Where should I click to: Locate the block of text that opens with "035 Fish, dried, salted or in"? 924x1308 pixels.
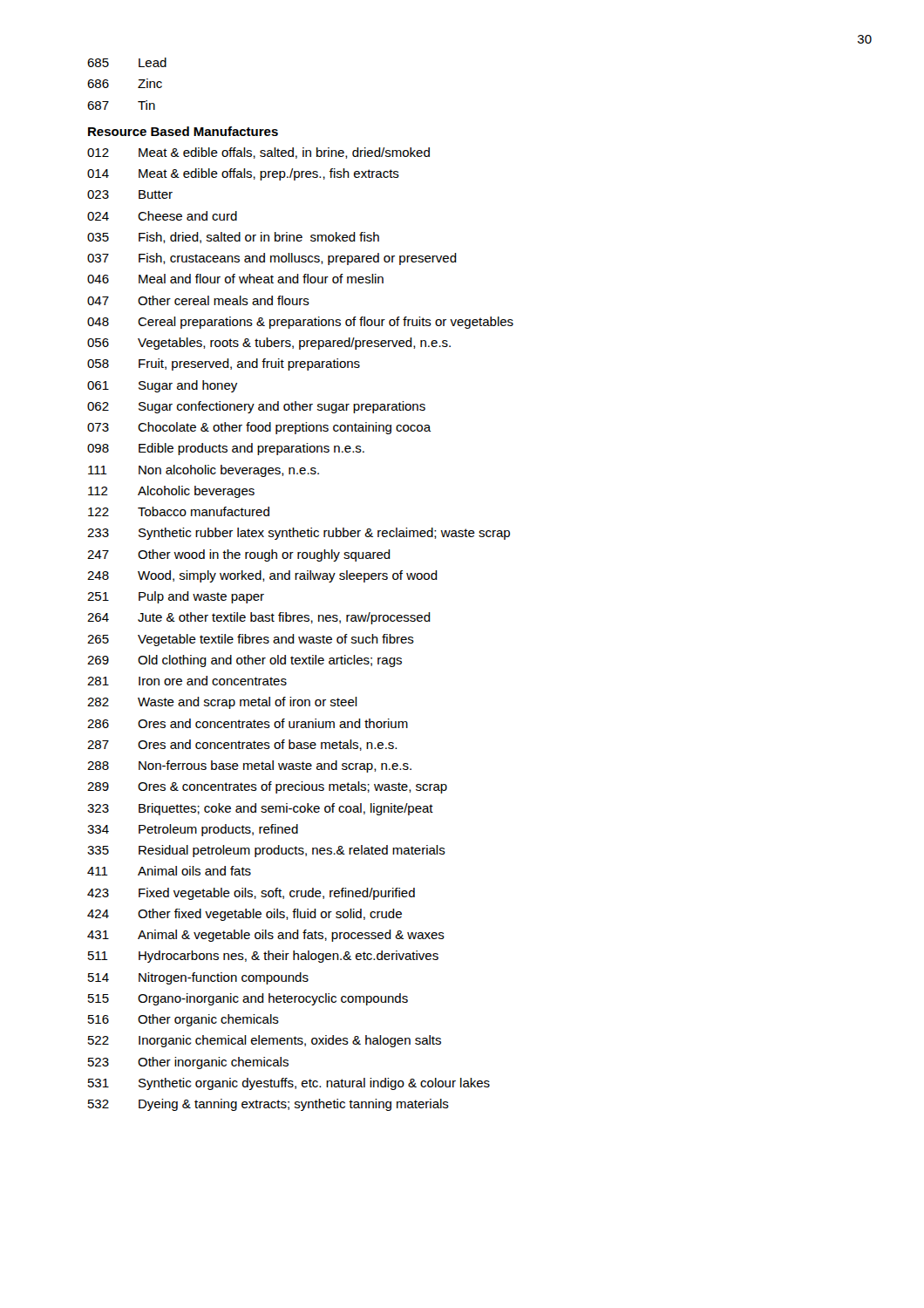click(233, 238)
